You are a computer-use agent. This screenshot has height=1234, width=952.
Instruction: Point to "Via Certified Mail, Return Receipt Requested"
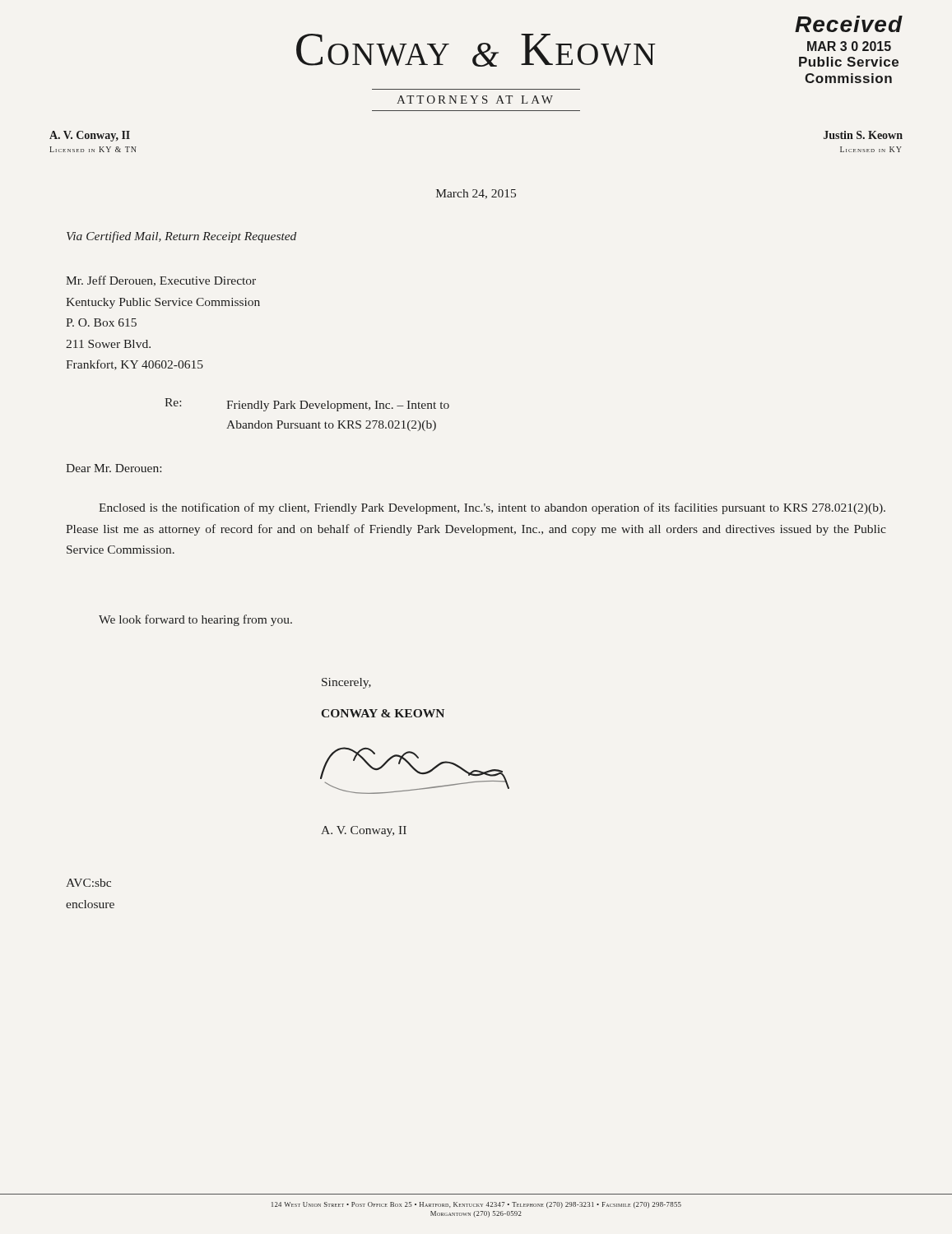[181, 236]
